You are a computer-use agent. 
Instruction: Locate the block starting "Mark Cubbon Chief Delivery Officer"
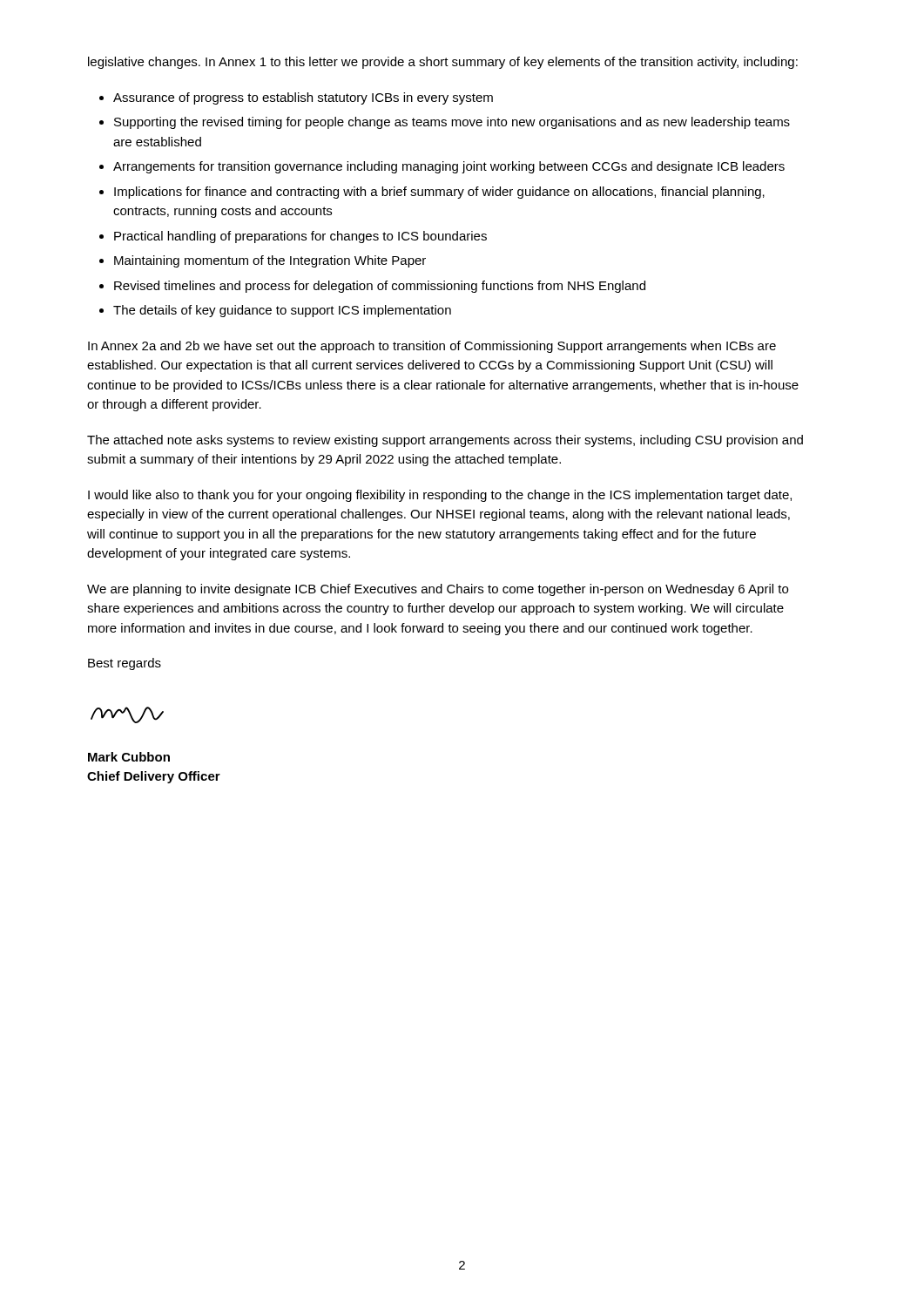pyautogui.click(x=154, y=766)
